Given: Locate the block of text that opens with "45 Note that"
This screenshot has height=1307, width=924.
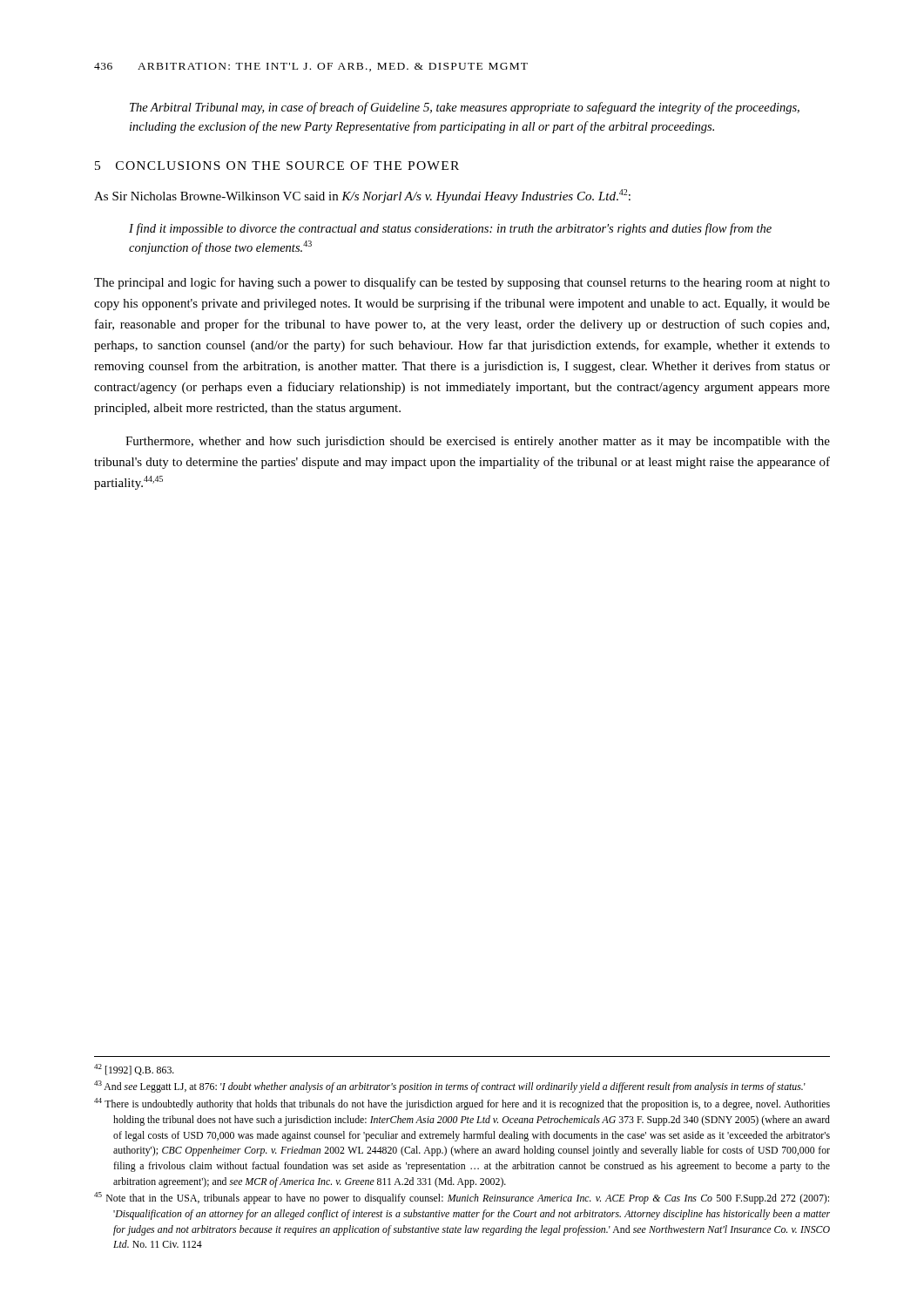Looking at the screenshot, I should pos(462,1221).
